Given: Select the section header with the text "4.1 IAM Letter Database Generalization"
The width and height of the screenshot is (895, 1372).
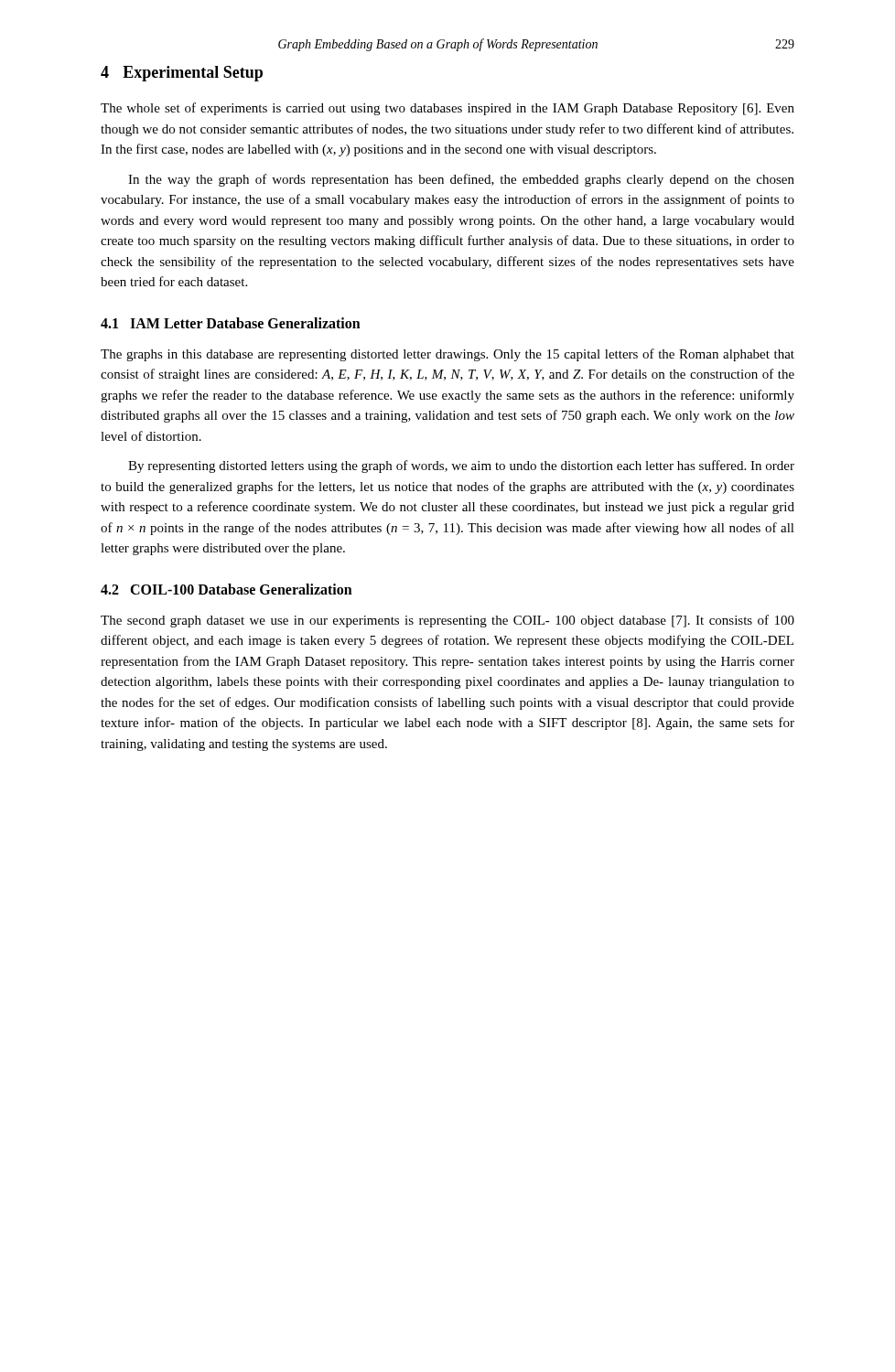Looking at the screenshot, I should click(x=231, y=323).
